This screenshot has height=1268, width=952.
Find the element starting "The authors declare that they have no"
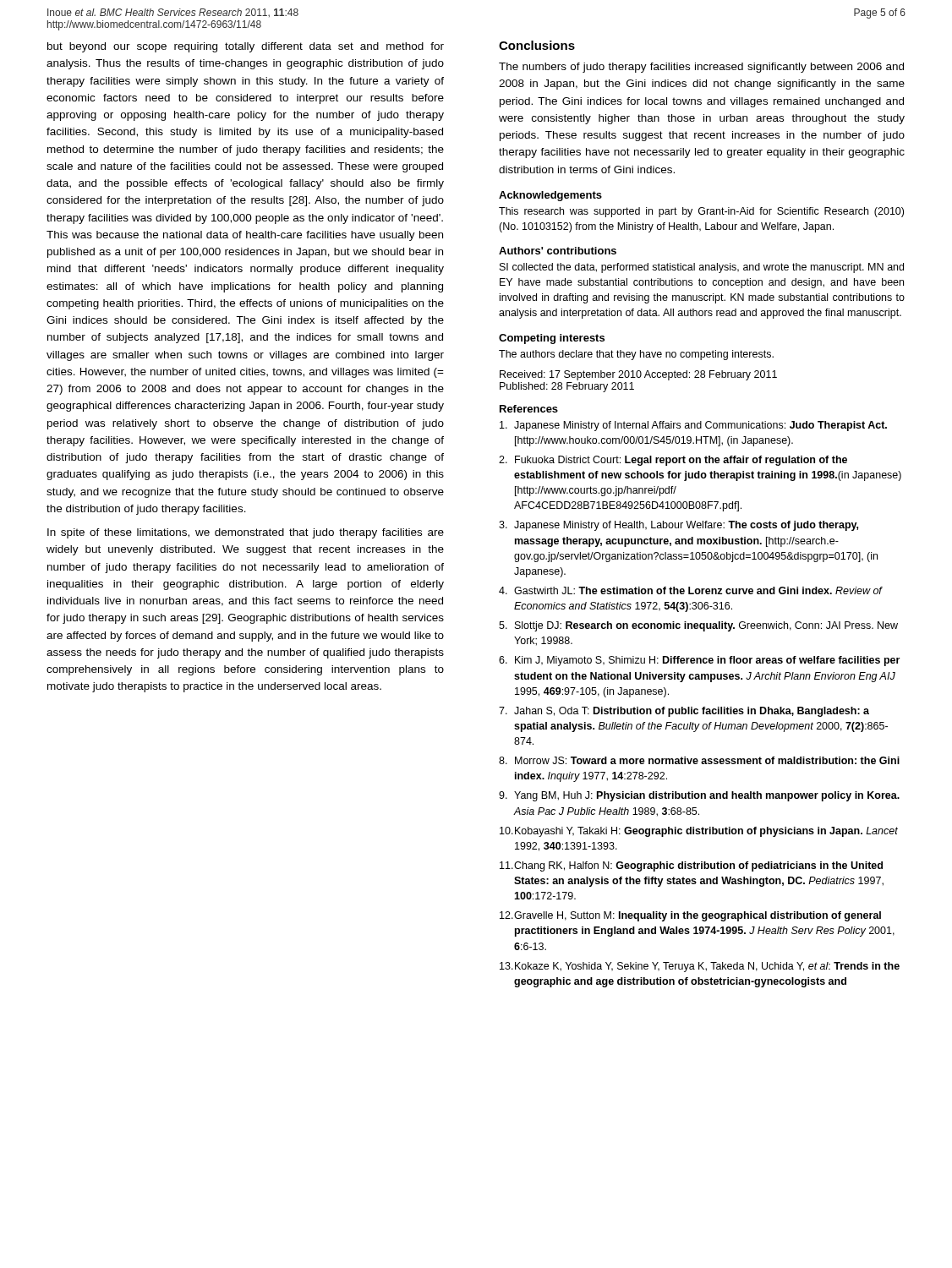tap(702, 354)
